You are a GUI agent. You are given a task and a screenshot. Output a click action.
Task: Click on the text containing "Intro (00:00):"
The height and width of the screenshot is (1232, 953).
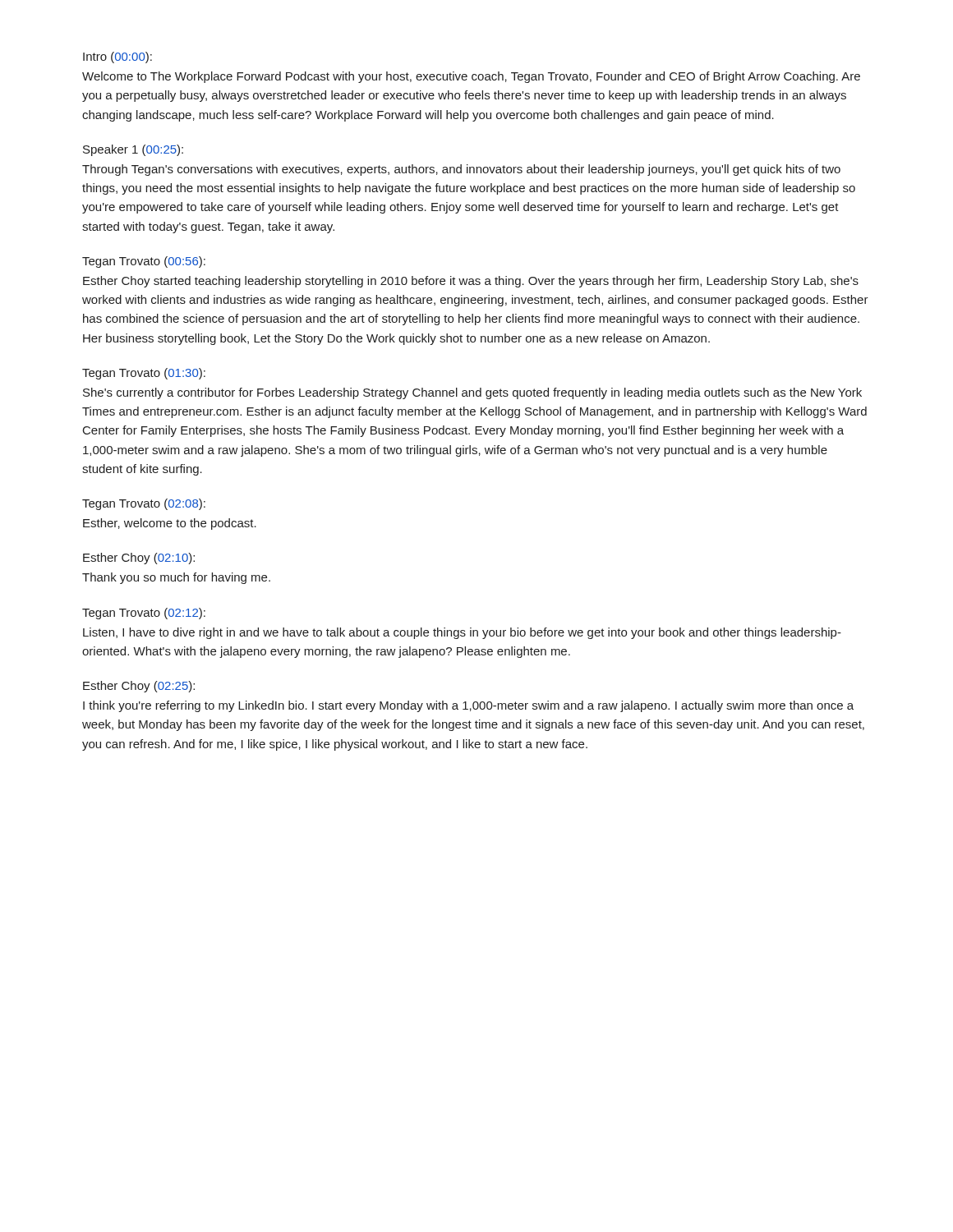tap(117, 56)
